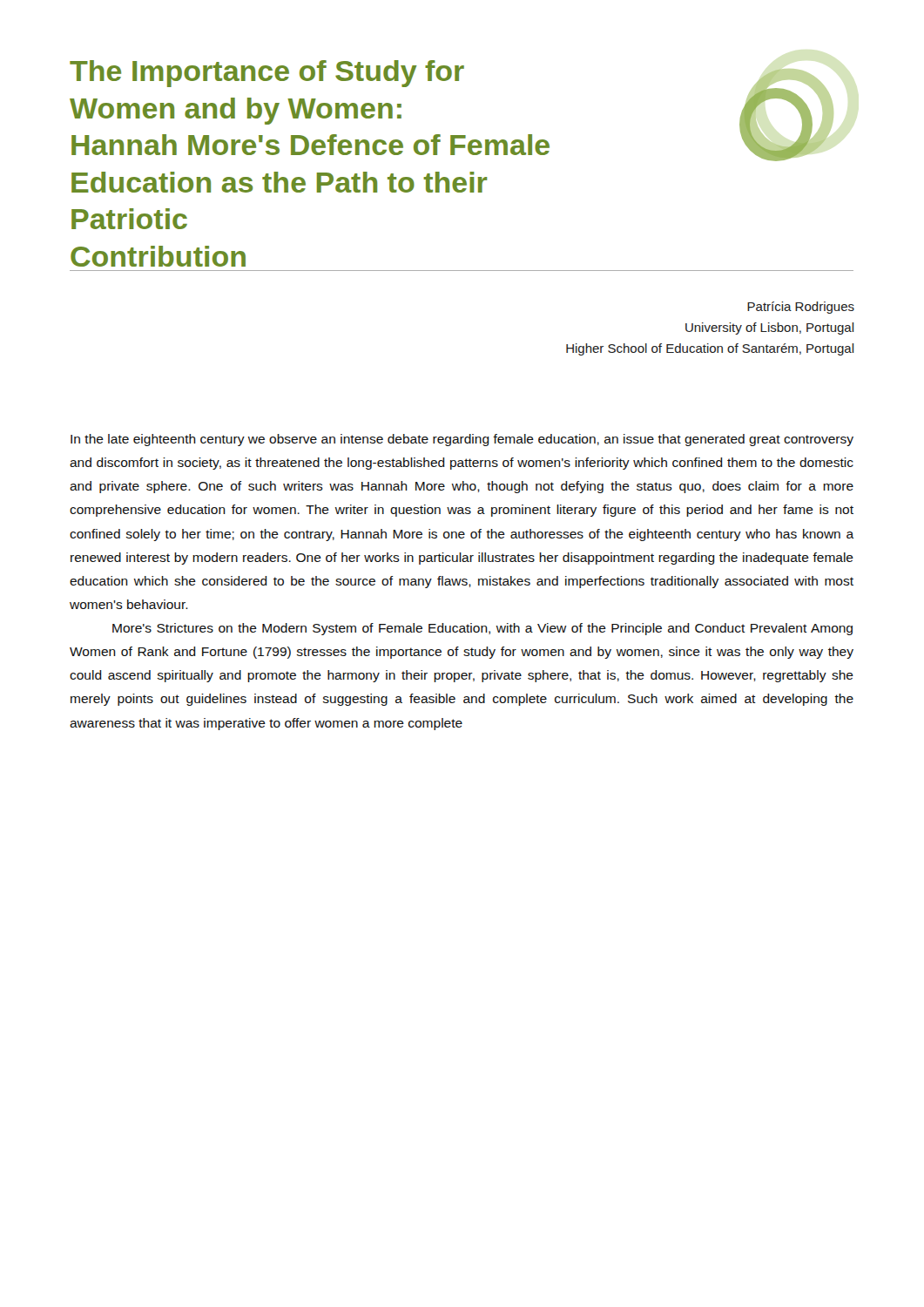This screenshot has height=1307, width=924.
Task: Find the illustration
Action: [x=796, y=111]
